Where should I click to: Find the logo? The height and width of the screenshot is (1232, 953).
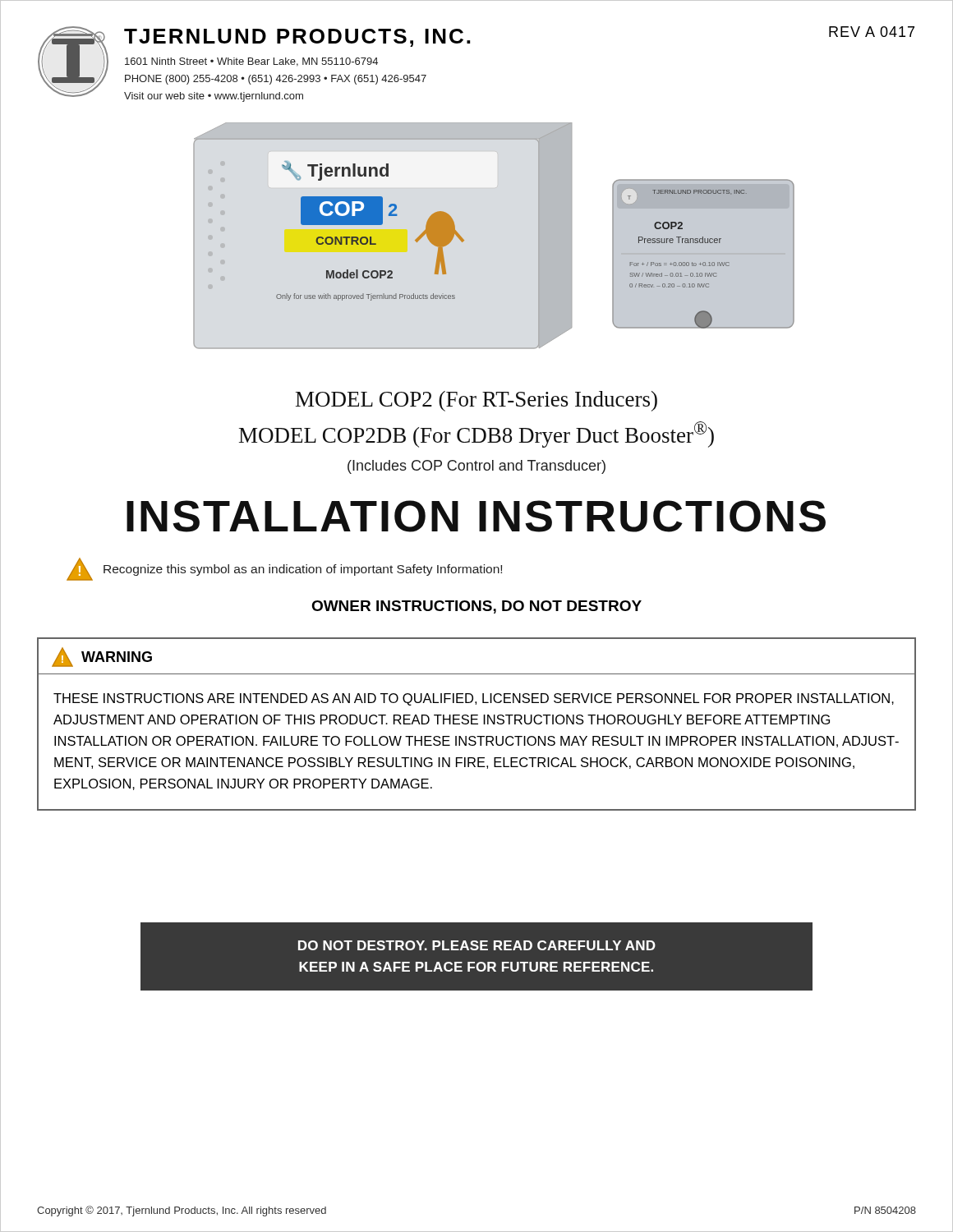click(74, 63)
